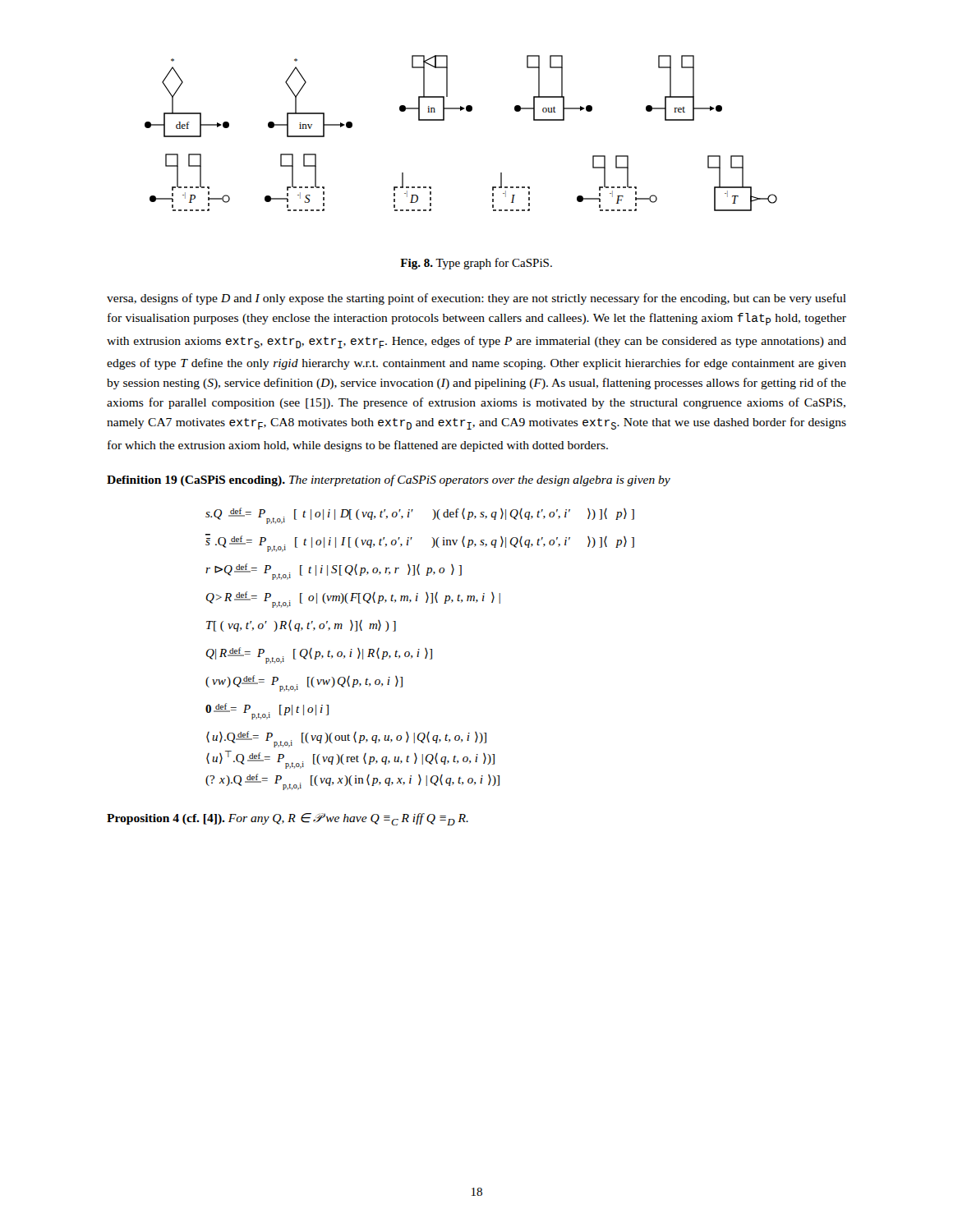Point to the passage starting ".mf { font-family:"
Image resolution: width=953 pixels, height=1232 pixels.
(420, 649)
